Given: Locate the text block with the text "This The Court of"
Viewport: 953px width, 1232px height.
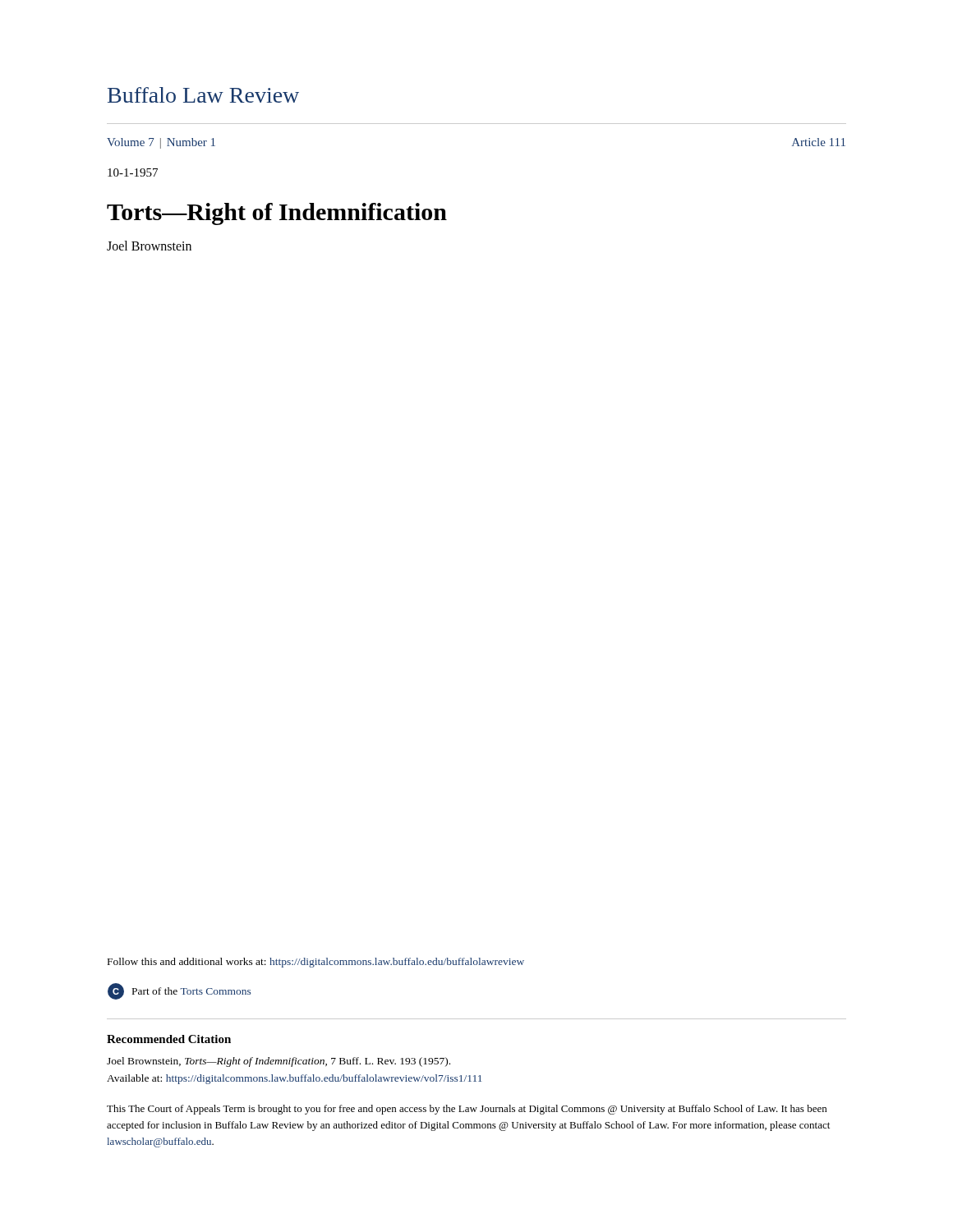Looking at the screenshot, I should [468, 1125].
